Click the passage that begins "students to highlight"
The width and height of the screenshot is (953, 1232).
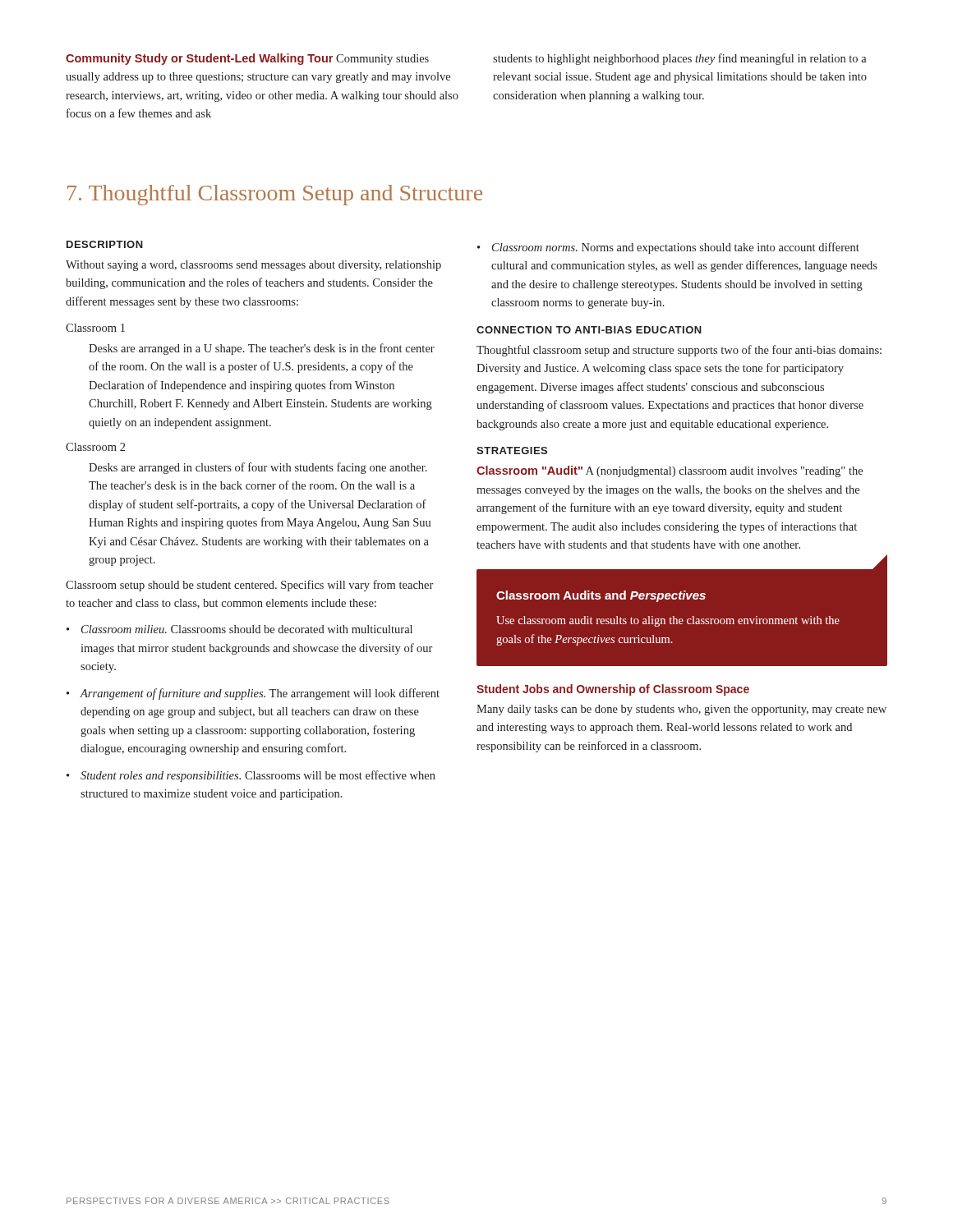point(680,77)
